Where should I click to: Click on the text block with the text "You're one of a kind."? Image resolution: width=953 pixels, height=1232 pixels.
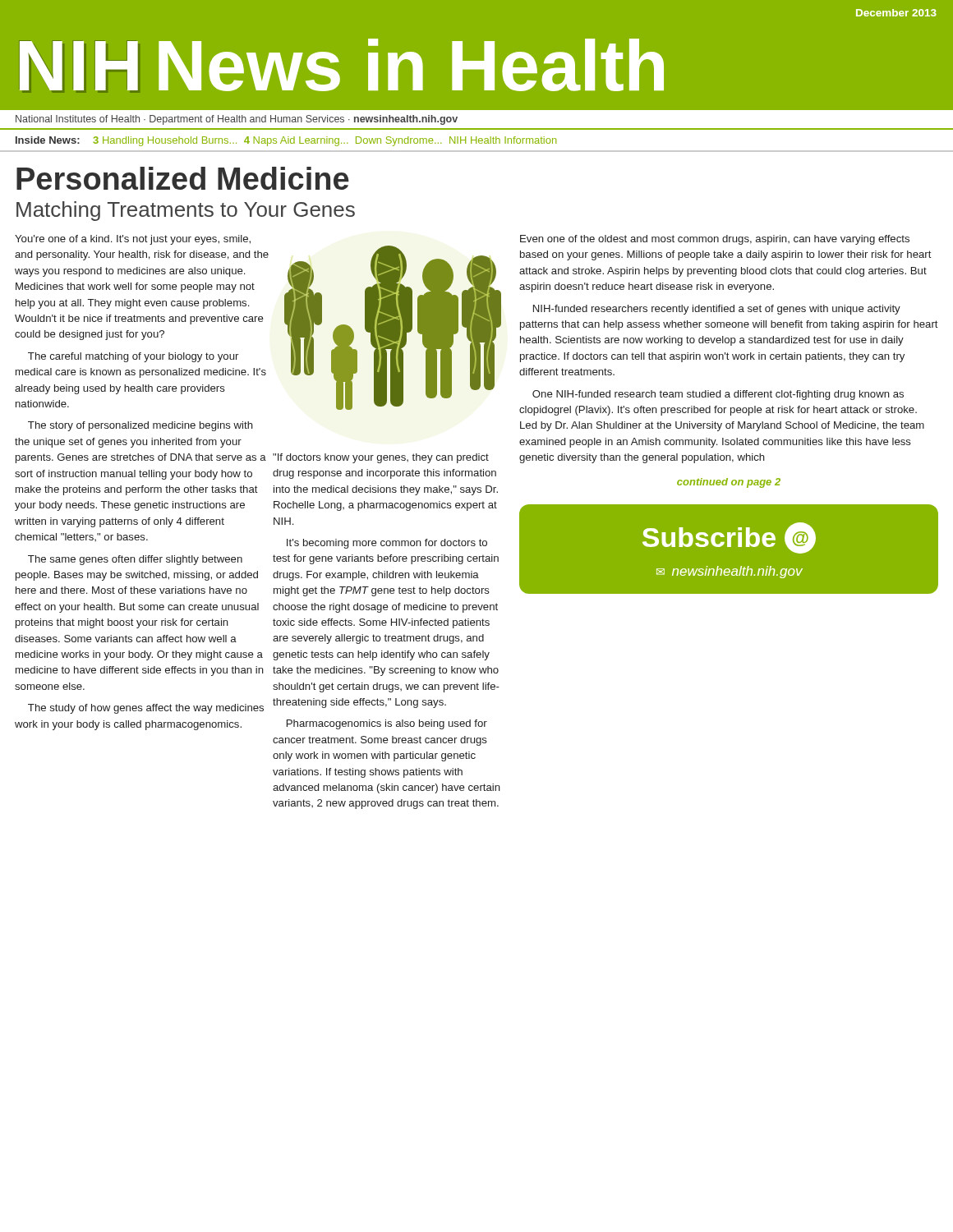click(x=142, y=481)
